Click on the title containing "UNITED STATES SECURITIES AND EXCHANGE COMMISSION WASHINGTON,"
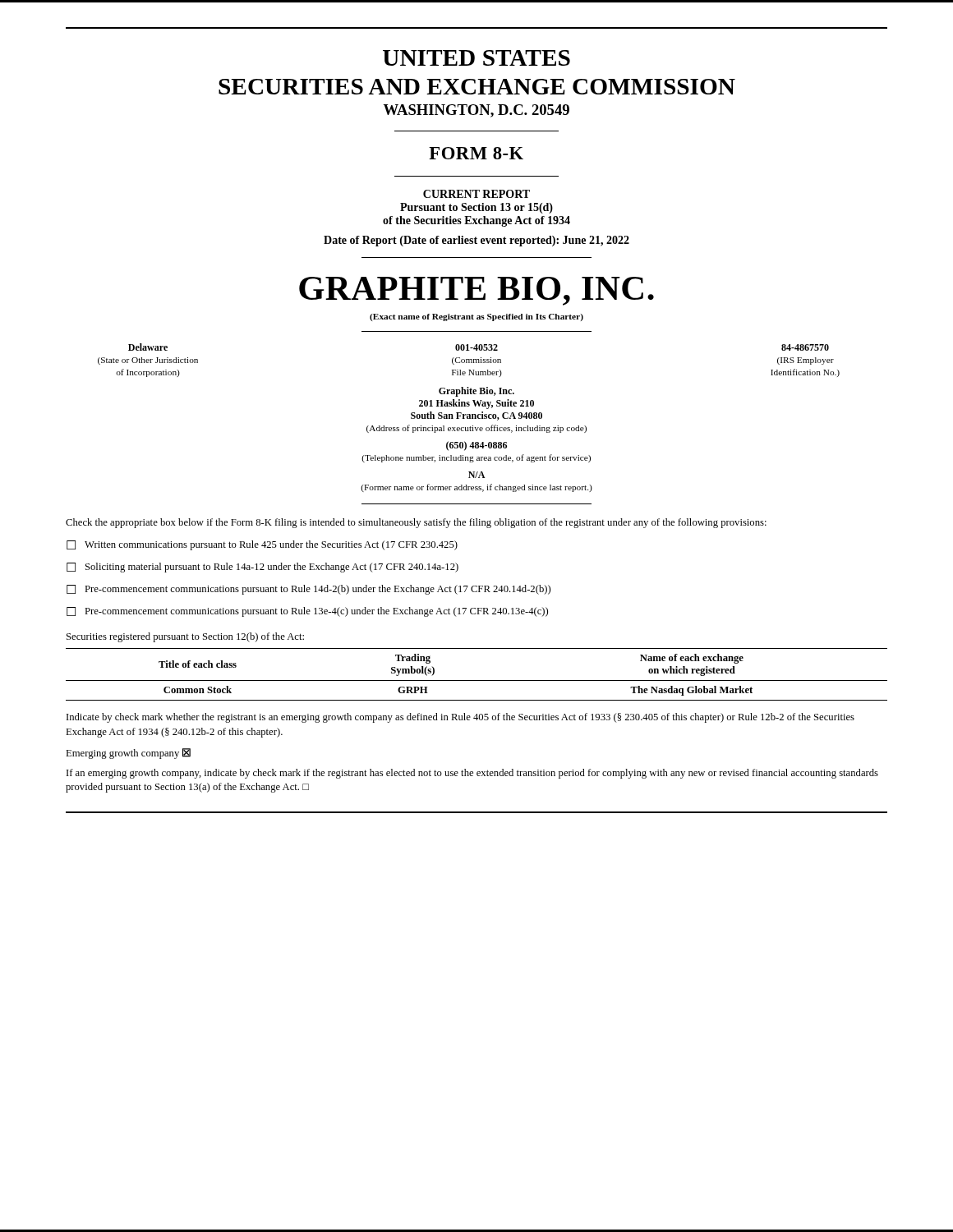Image resolution: width=953 pixels, height=1232 pixels. tap(476, 81)
